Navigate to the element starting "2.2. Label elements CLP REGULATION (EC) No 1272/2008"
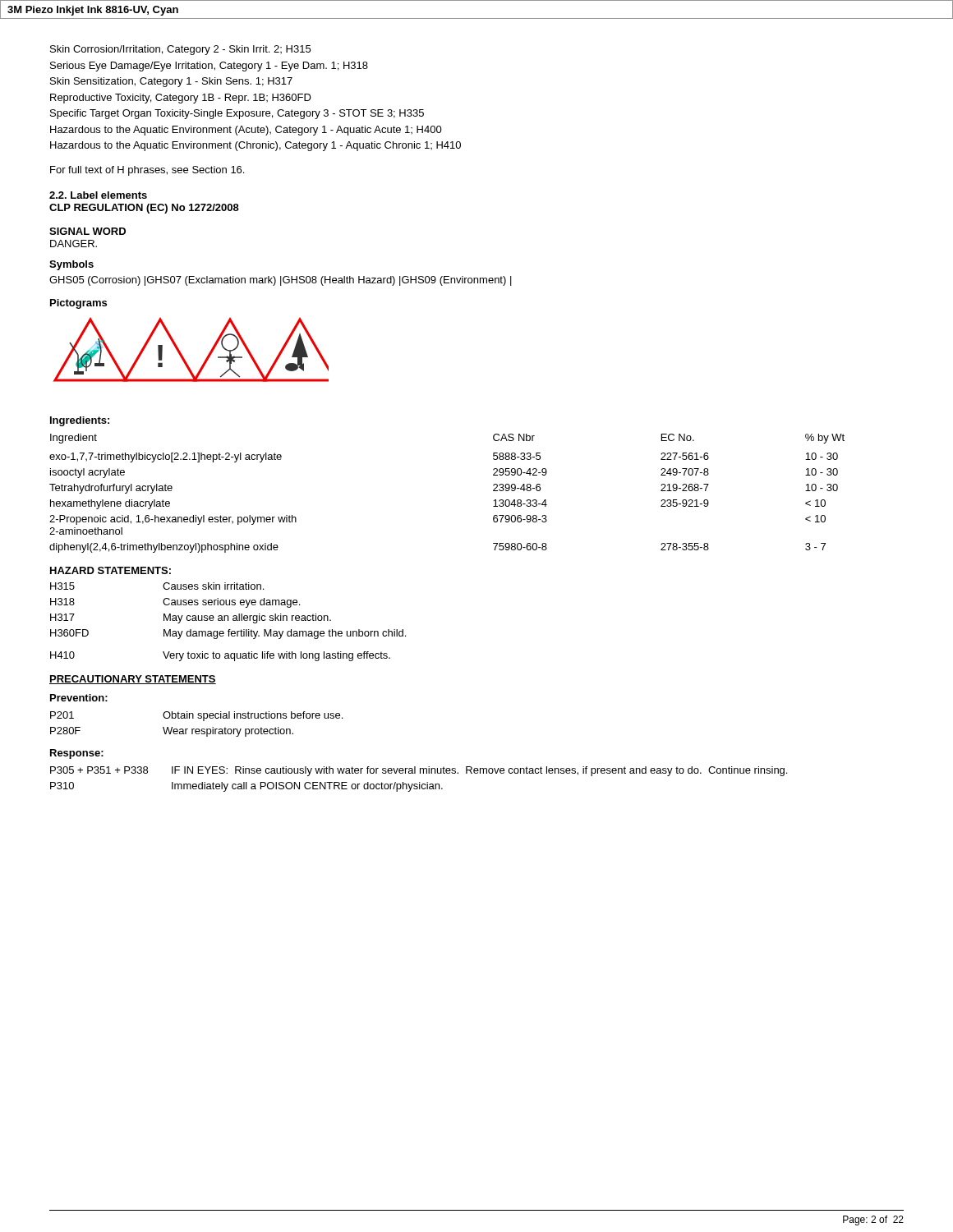This screenshot has width=953, height=1232. click(144, 201)
